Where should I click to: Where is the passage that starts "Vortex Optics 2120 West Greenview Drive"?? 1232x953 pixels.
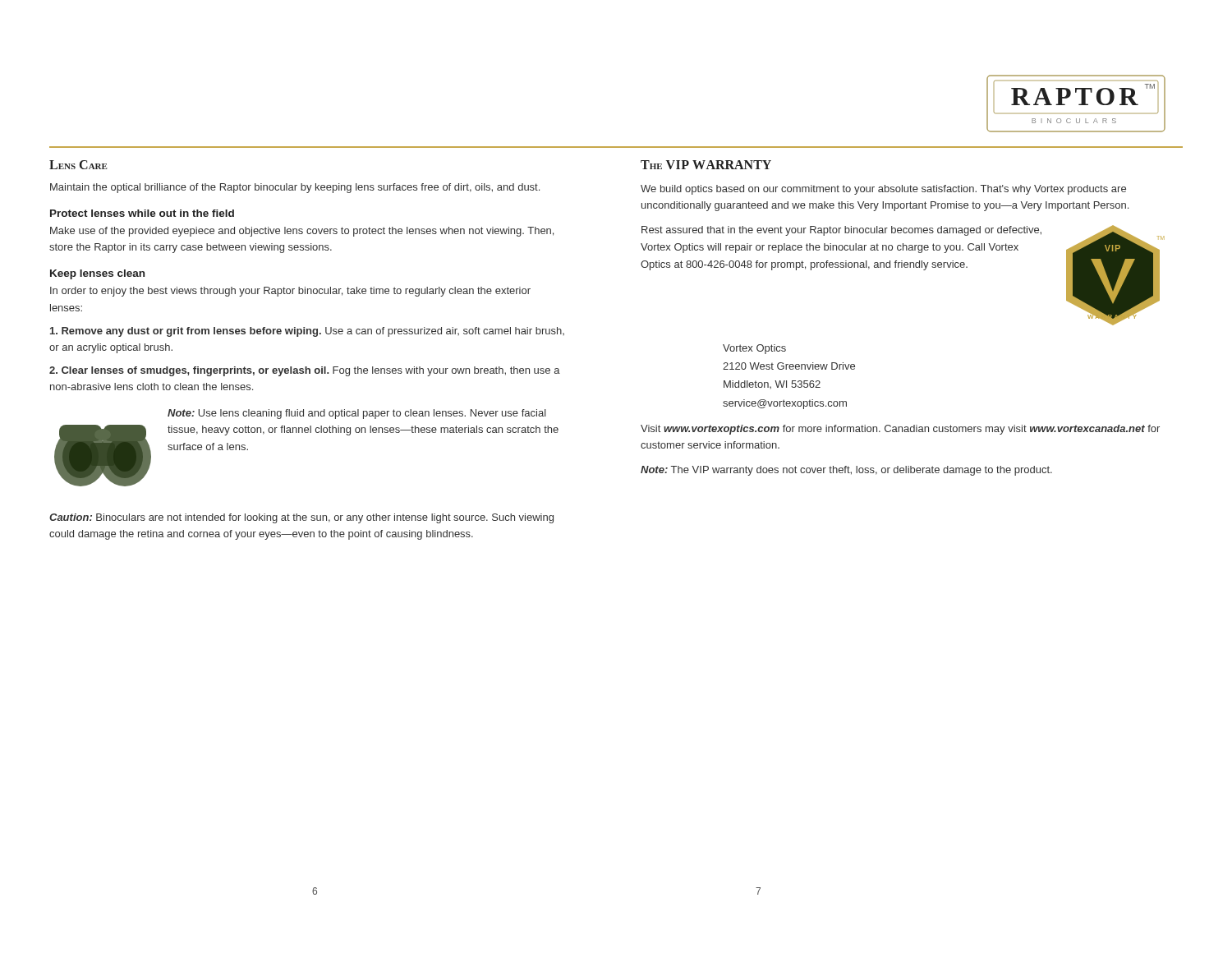[x=789, y=375]
